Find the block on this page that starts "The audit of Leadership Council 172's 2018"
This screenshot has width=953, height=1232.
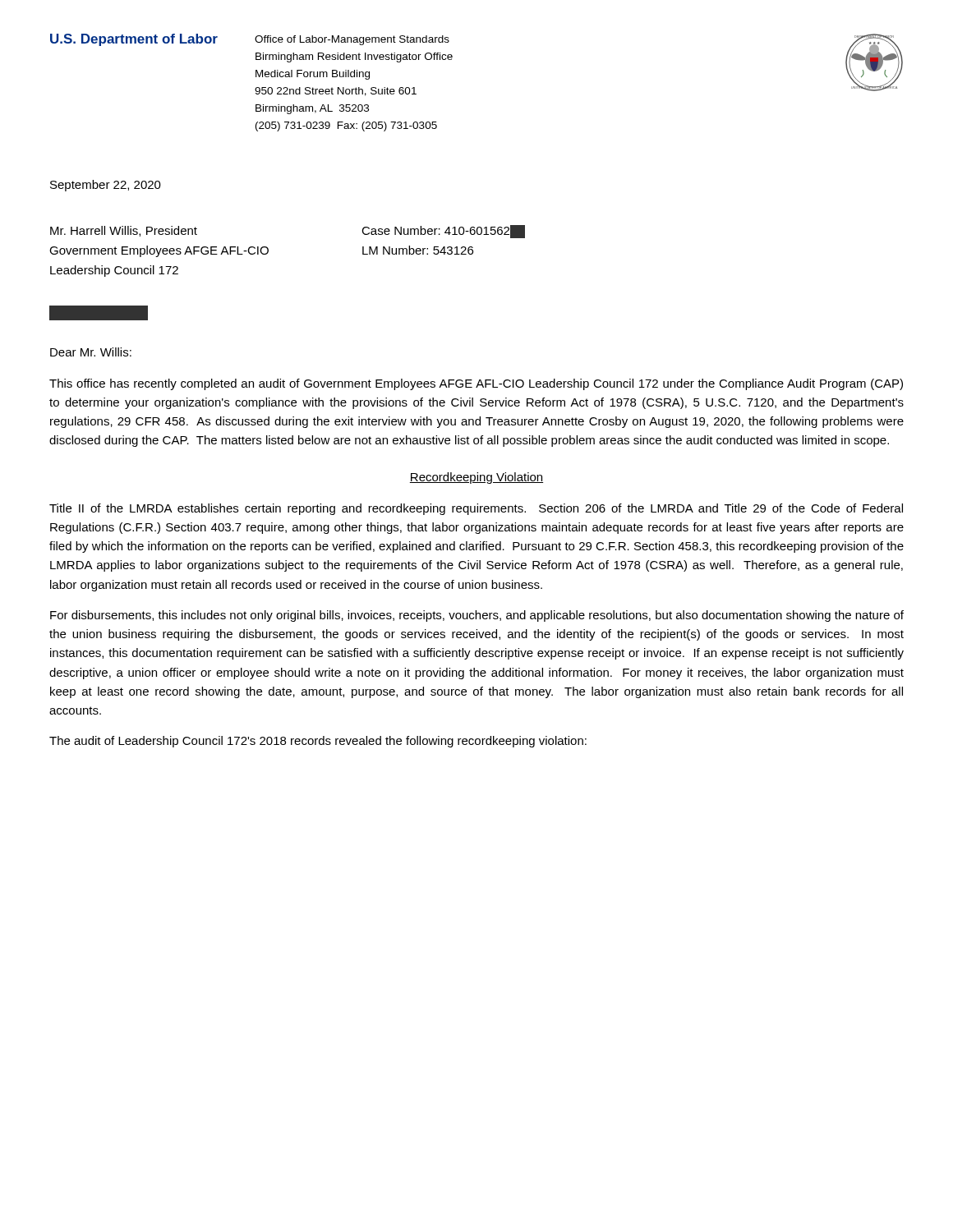[318, 741]
